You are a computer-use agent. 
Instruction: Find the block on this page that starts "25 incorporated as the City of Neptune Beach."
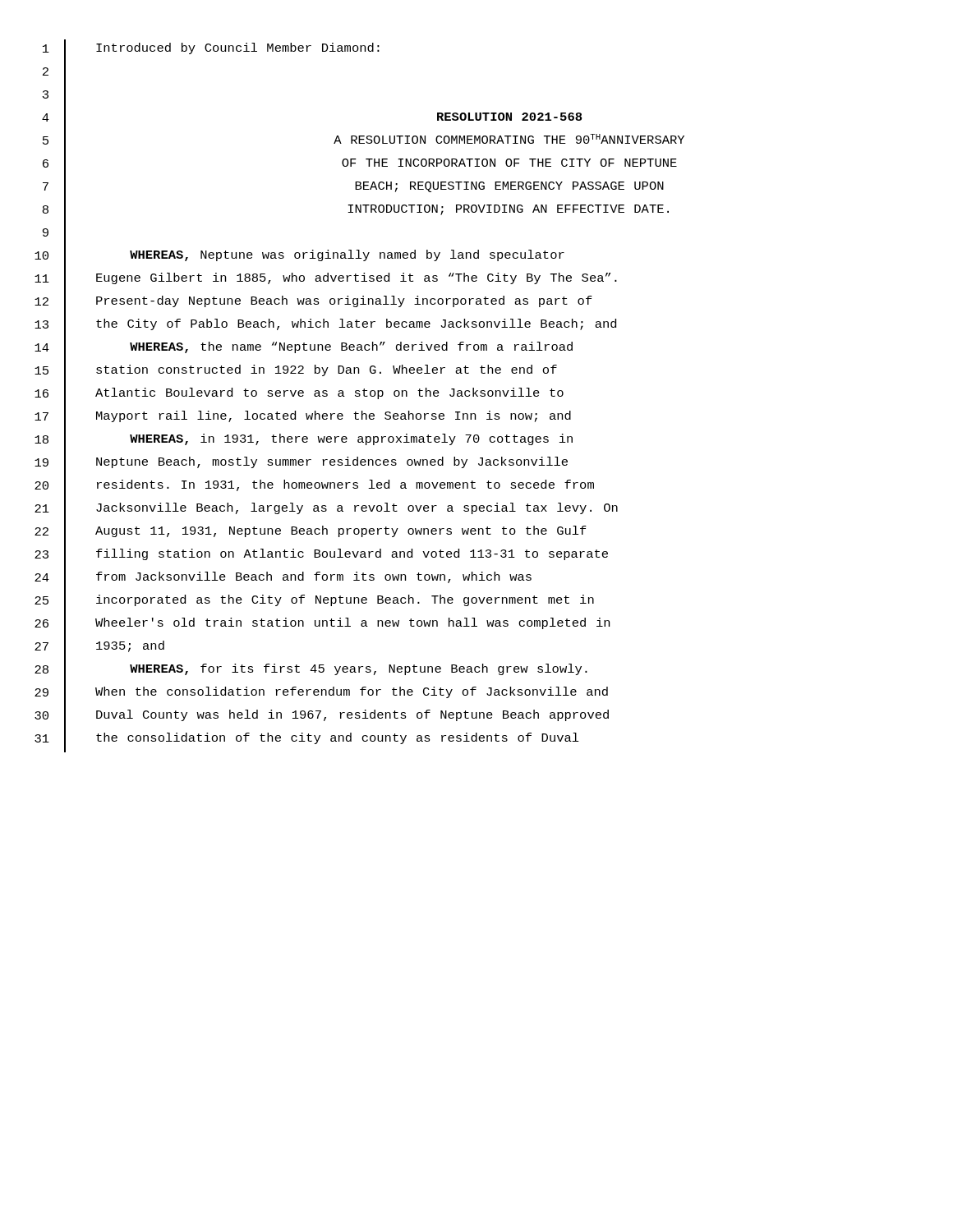click(476, 603)
